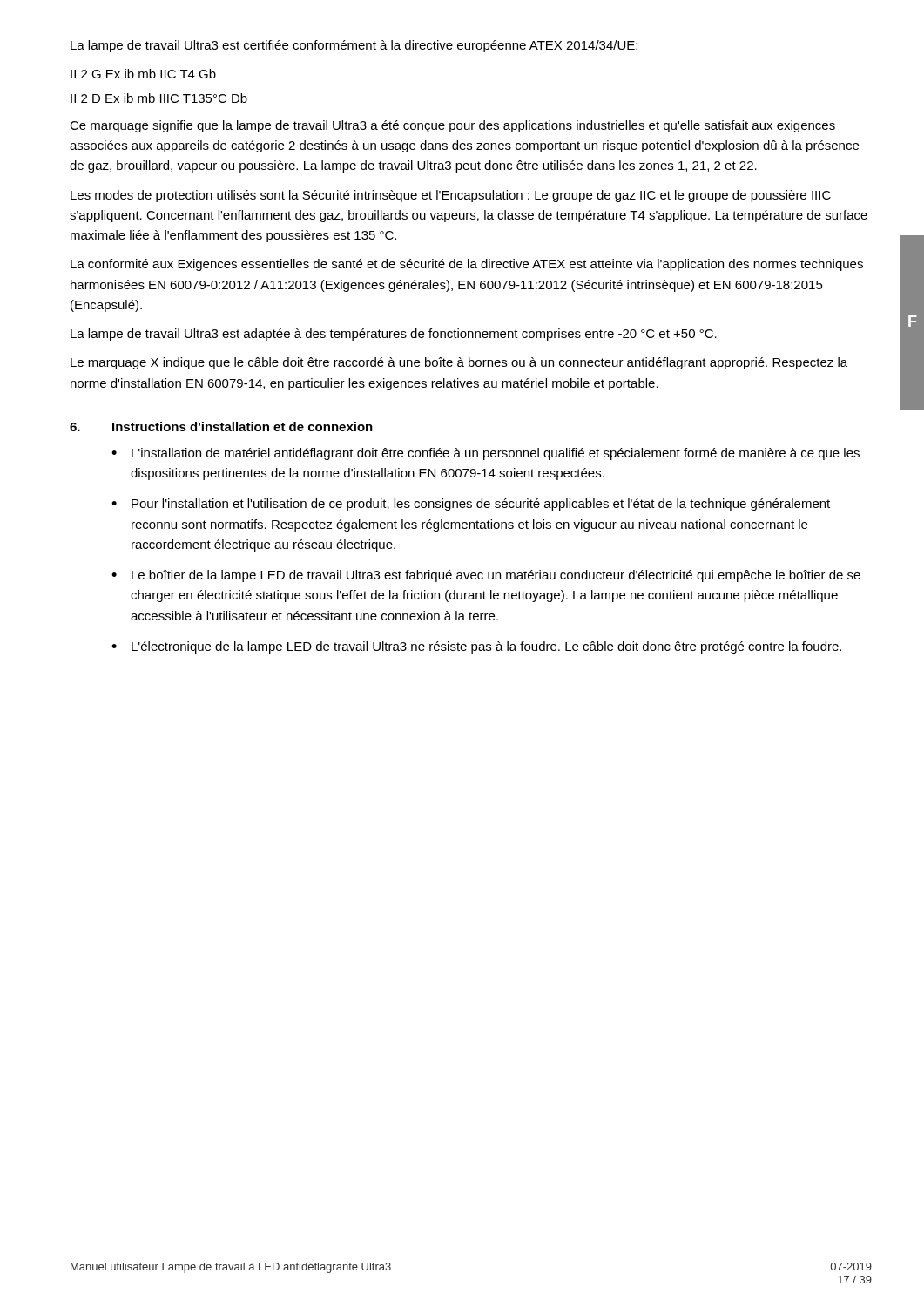Navigate to the region starting "• Le boîtier"
This screenshot has width=924, height=1307.
(492, 595)
